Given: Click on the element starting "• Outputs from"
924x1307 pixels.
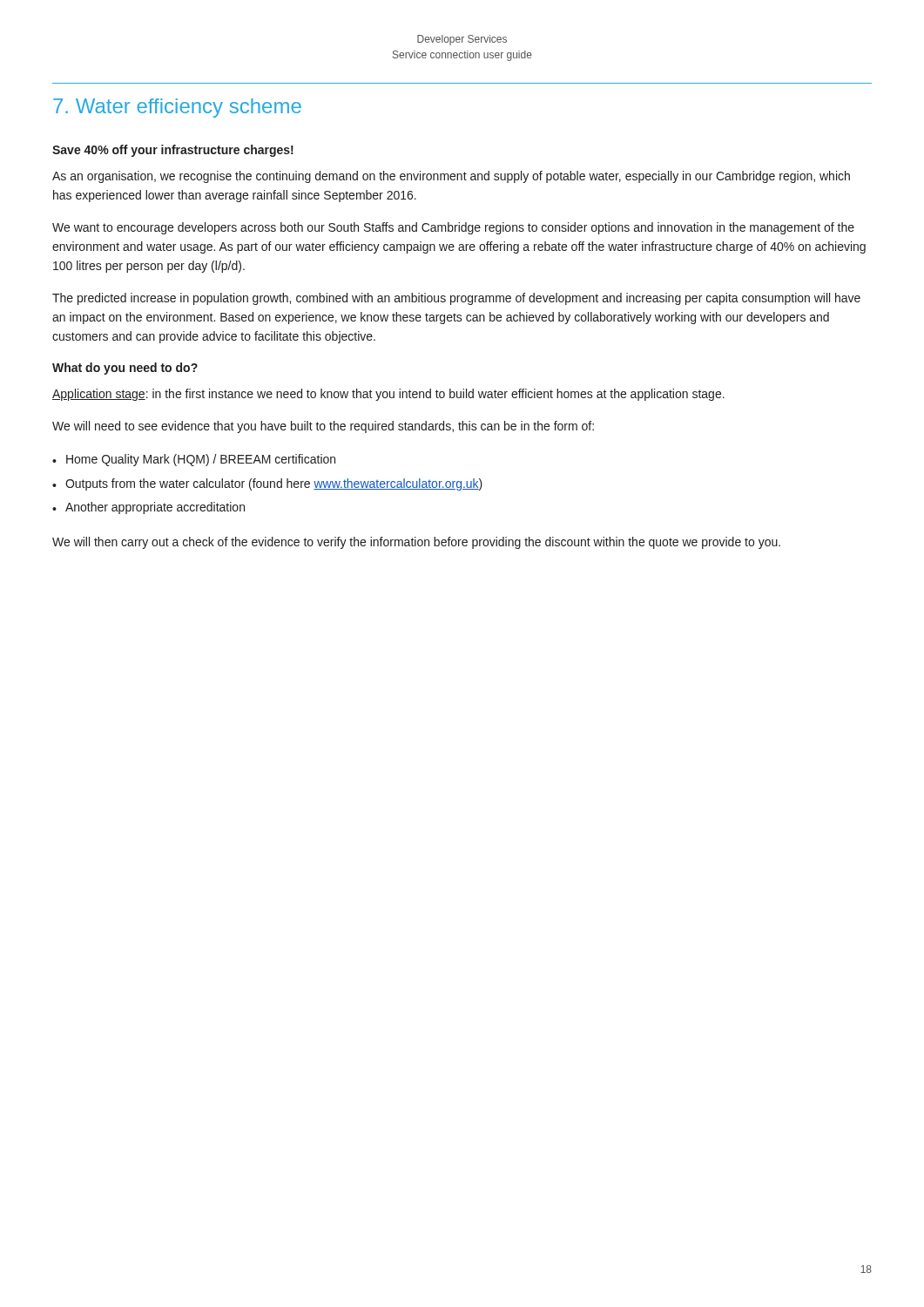Looking at the screenshot, I should [x=267, y=485].
